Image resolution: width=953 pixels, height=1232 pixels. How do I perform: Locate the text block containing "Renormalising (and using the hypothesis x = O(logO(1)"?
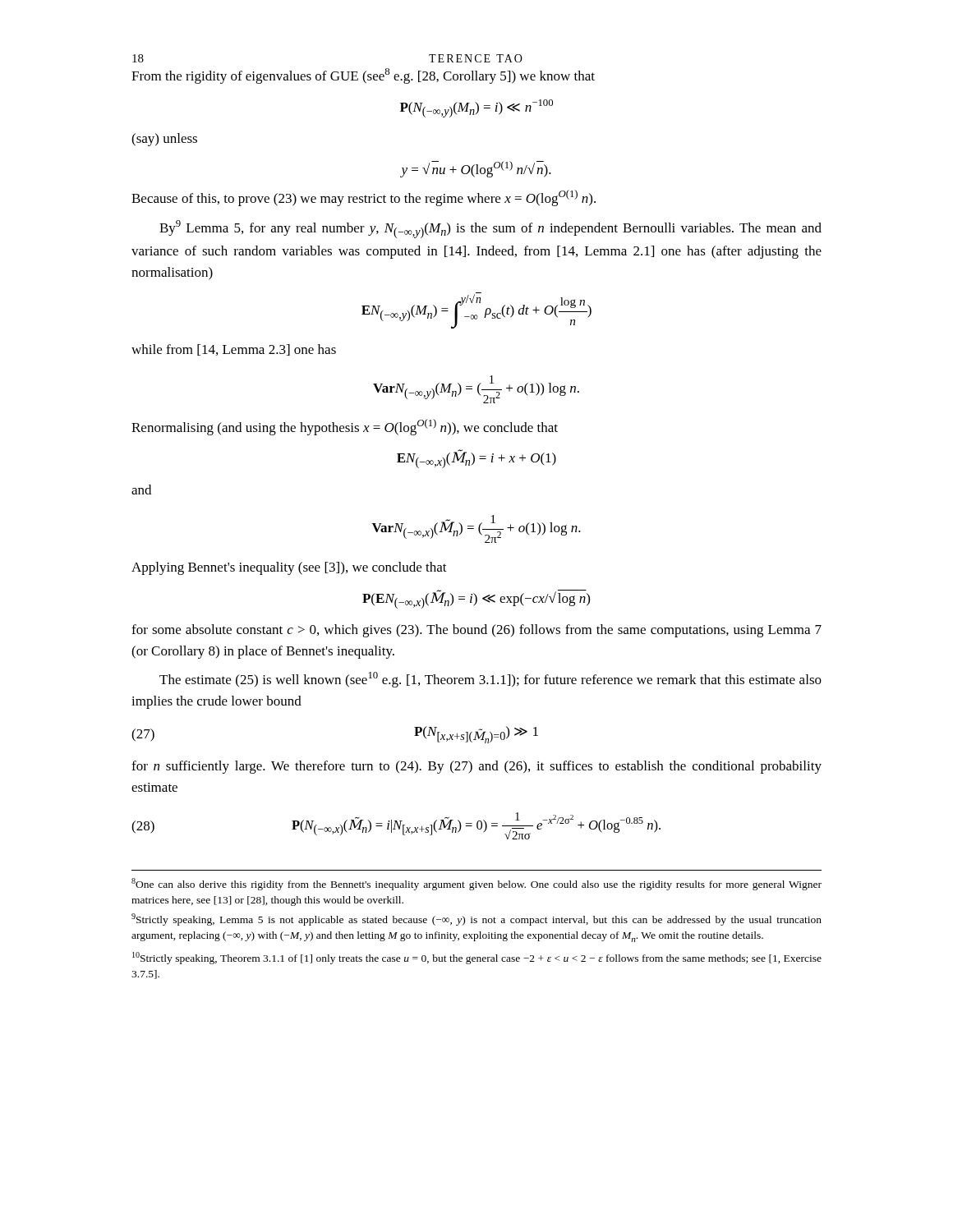click(345, 426)
